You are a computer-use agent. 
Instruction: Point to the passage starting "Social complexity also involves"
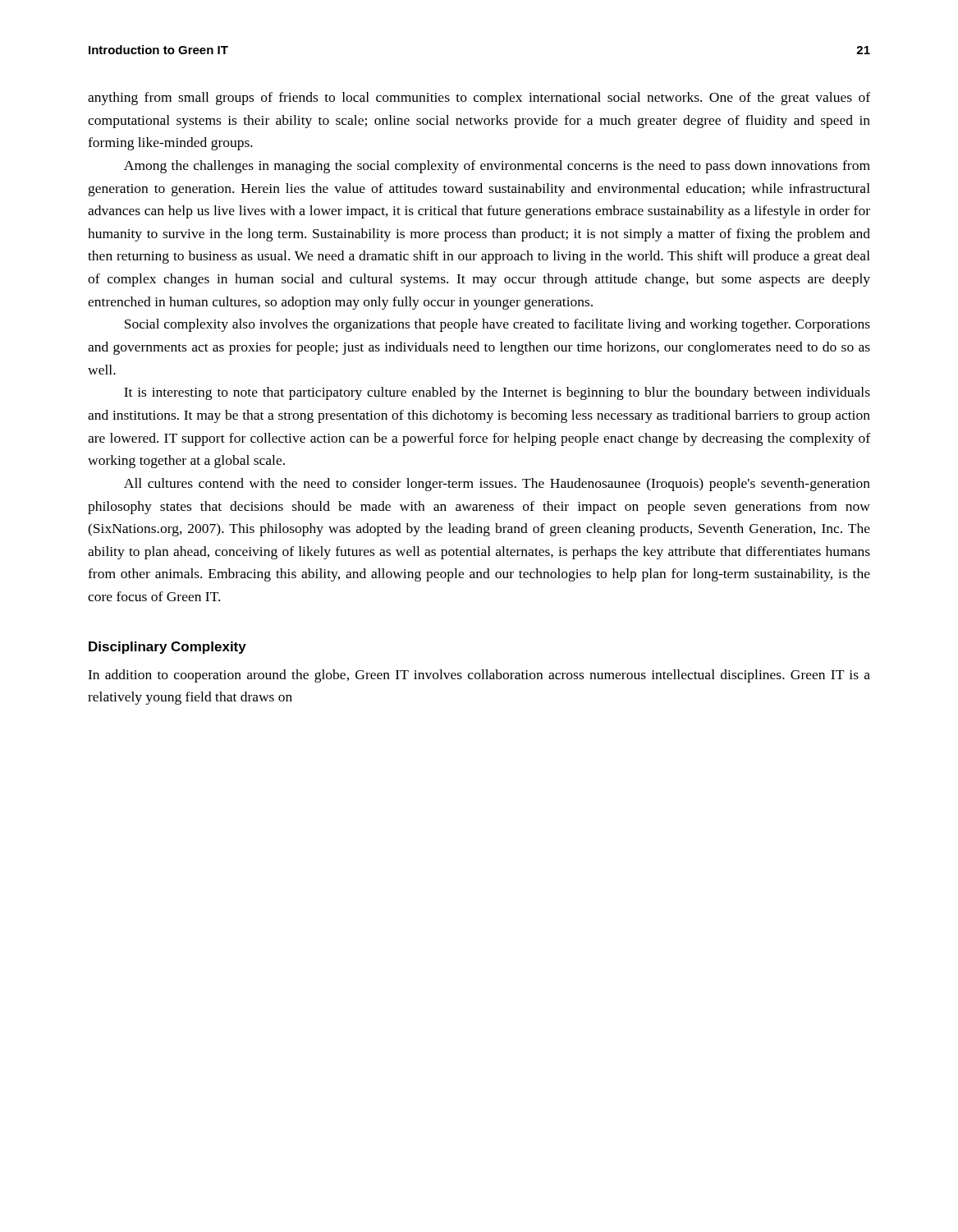click(479, 347)
